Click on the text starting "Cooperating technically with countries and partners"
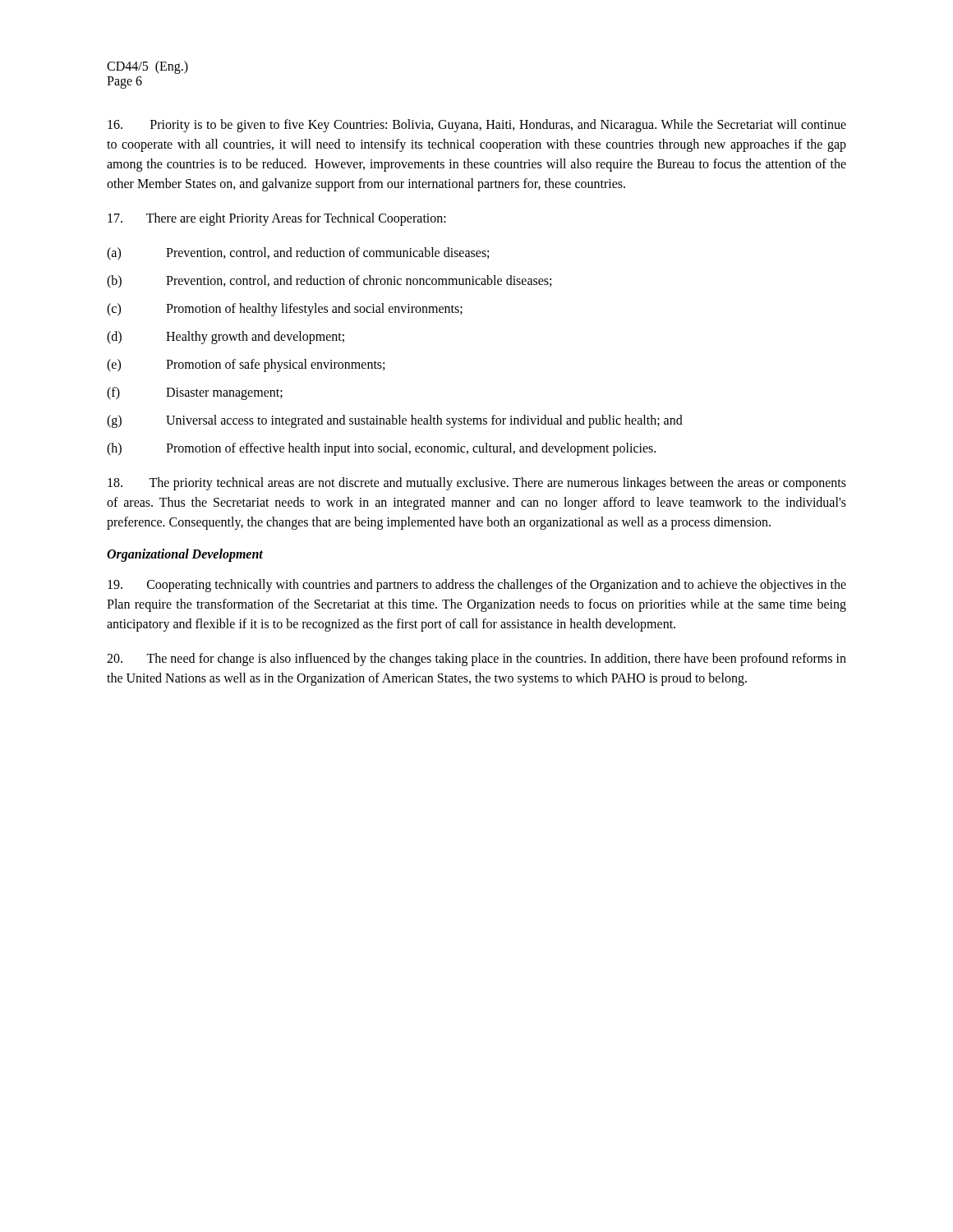 [x=476, y=604]
